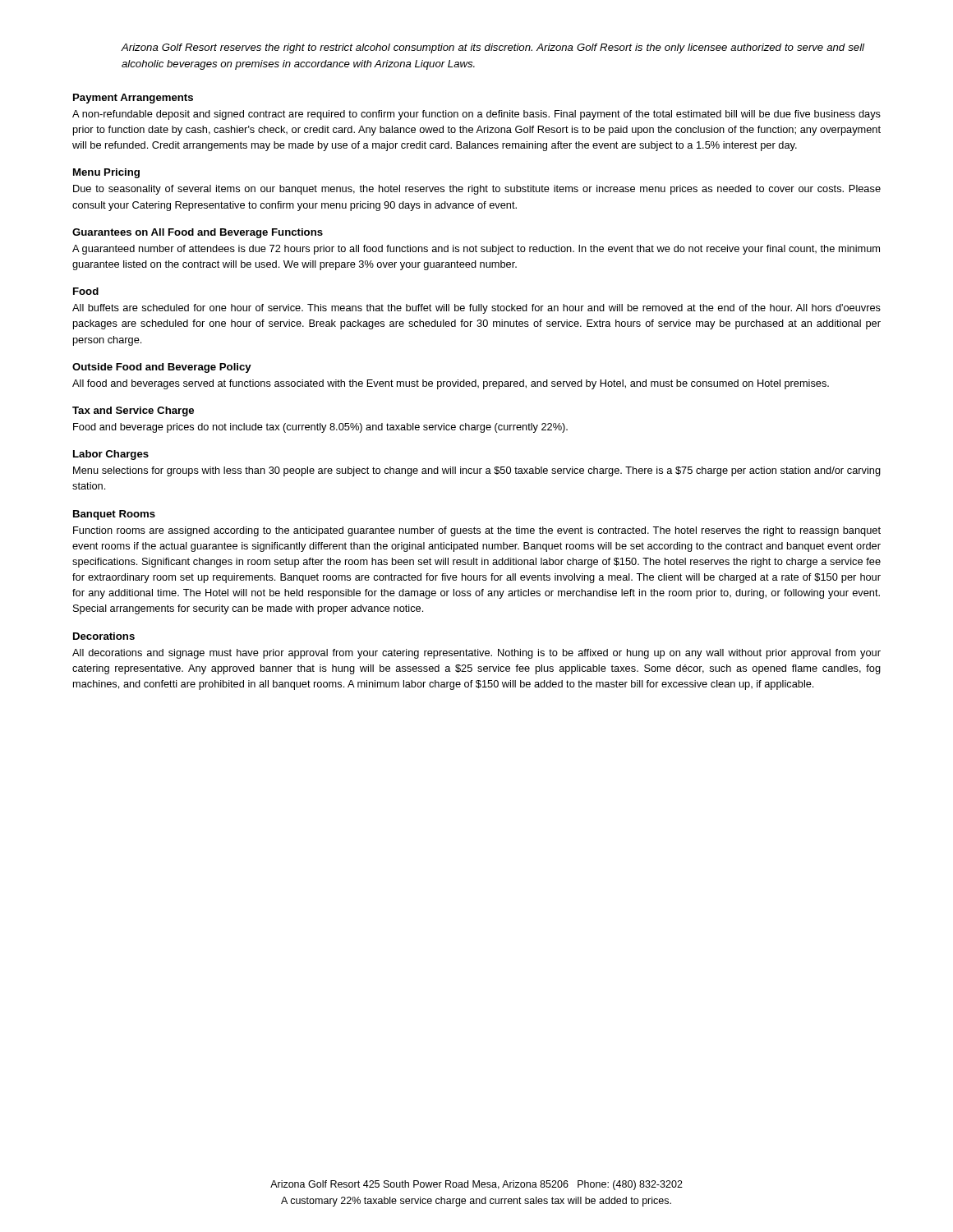Click where it says "Menu Pricing"
Image resolution: width=953 pixels, height=1232 pixels.
[x=106, y=173]
